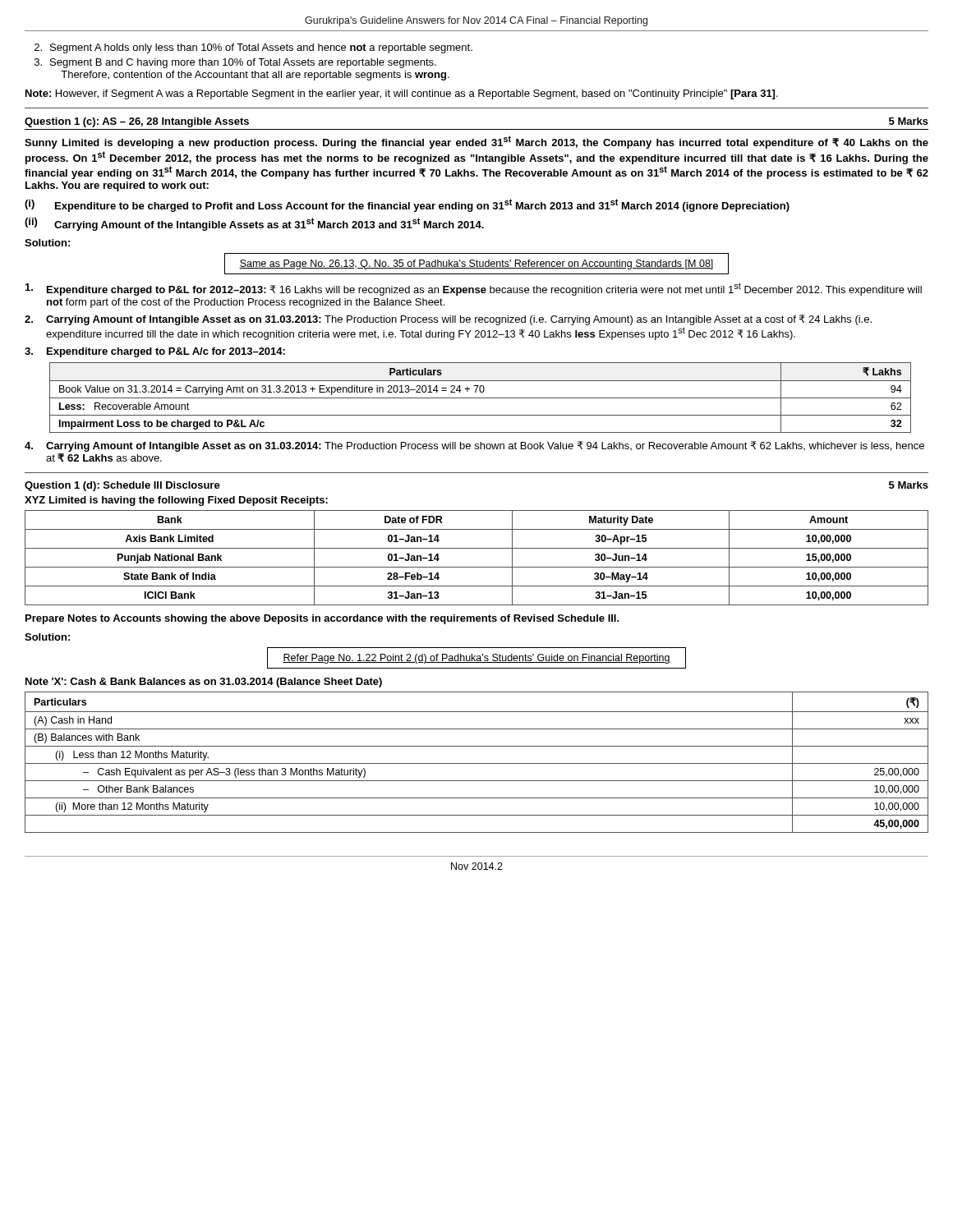Image resolution: width=953 pixels, height=1232 pixels.
Task: Select the table that reads "– Other Bank Balances"
Action: [476, 762]
